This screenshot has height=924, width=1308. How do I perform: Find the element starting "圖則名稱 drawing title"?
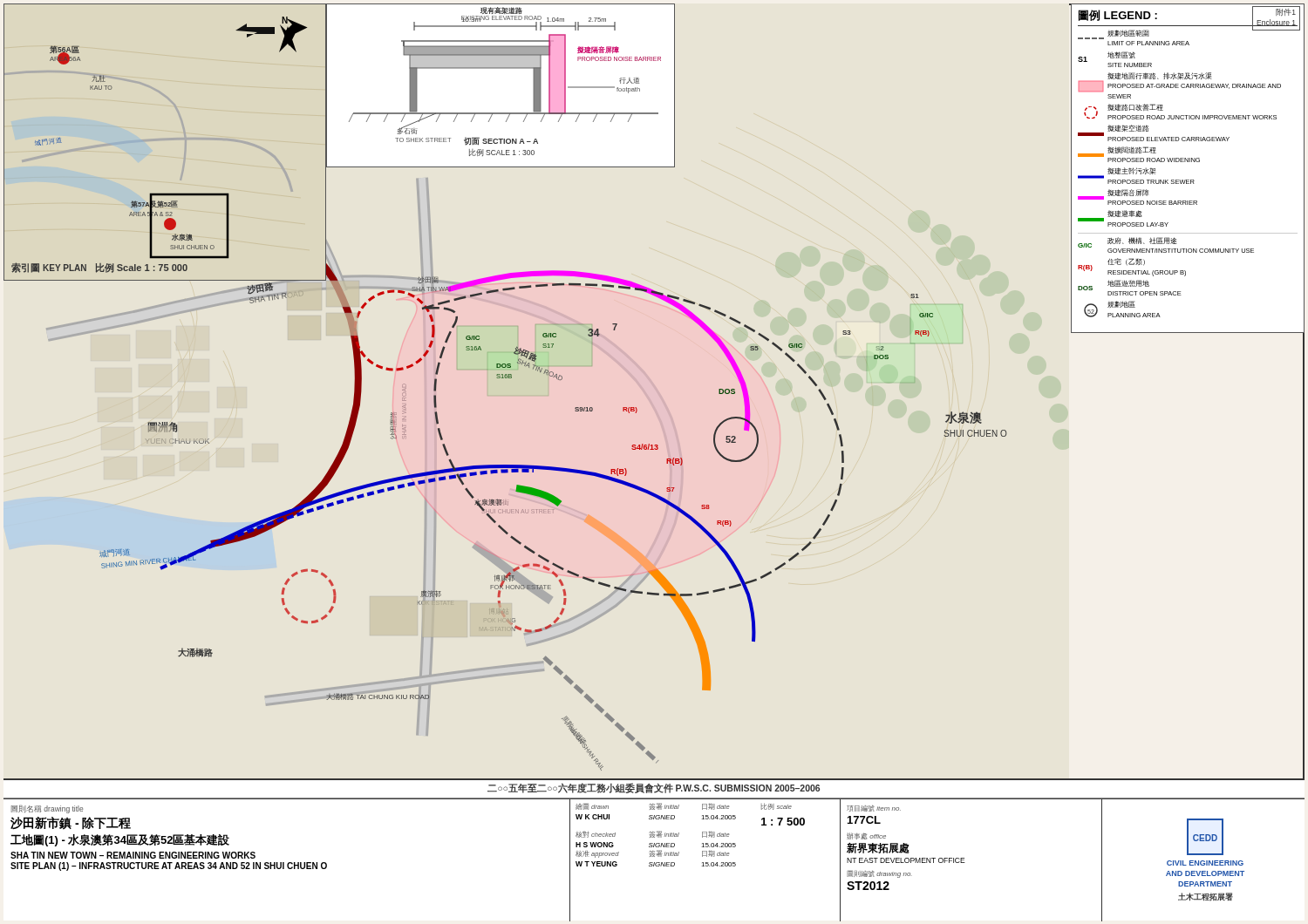click(47, 809)
